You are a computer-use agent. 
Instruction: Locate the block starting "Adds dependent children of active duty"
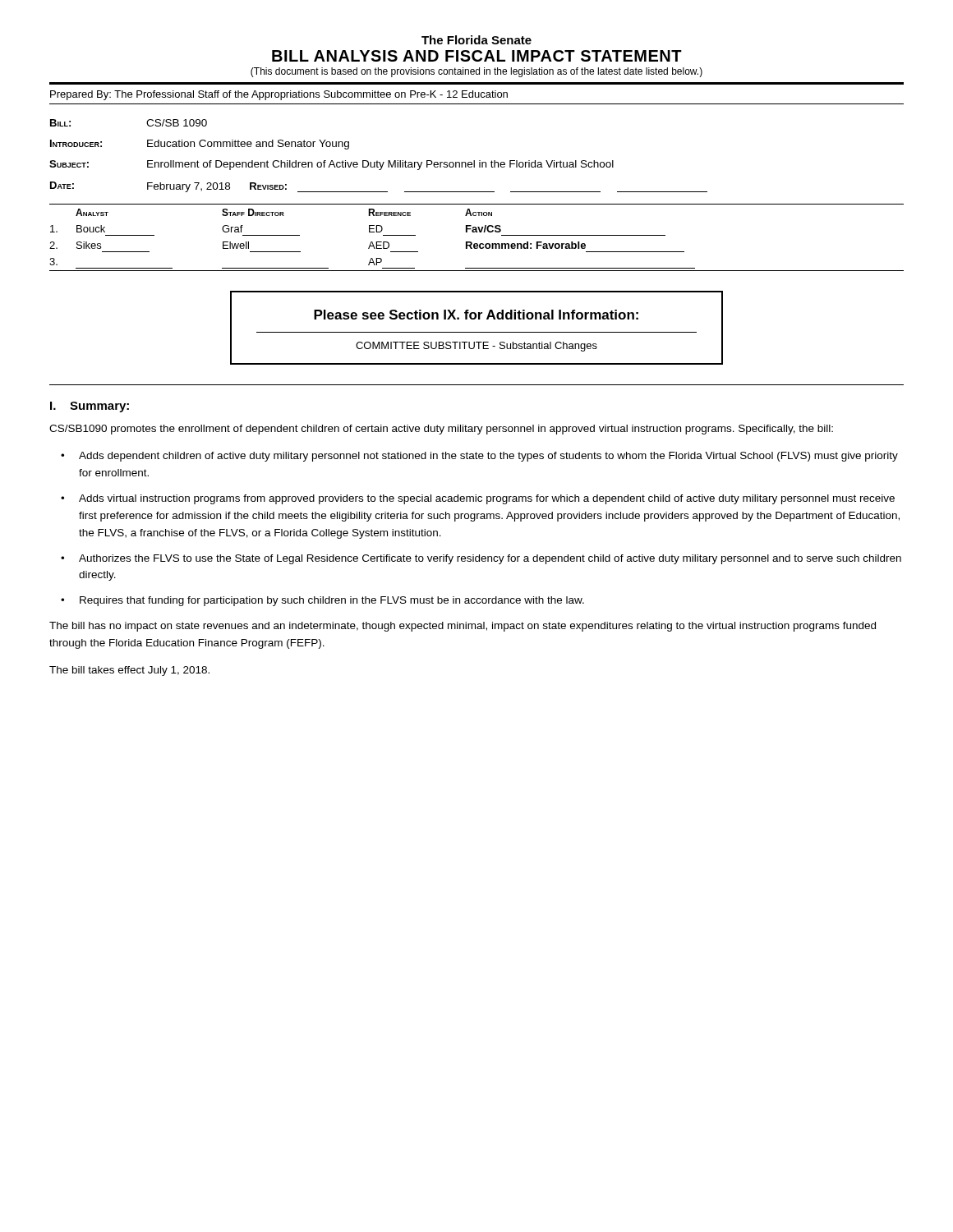488,464
